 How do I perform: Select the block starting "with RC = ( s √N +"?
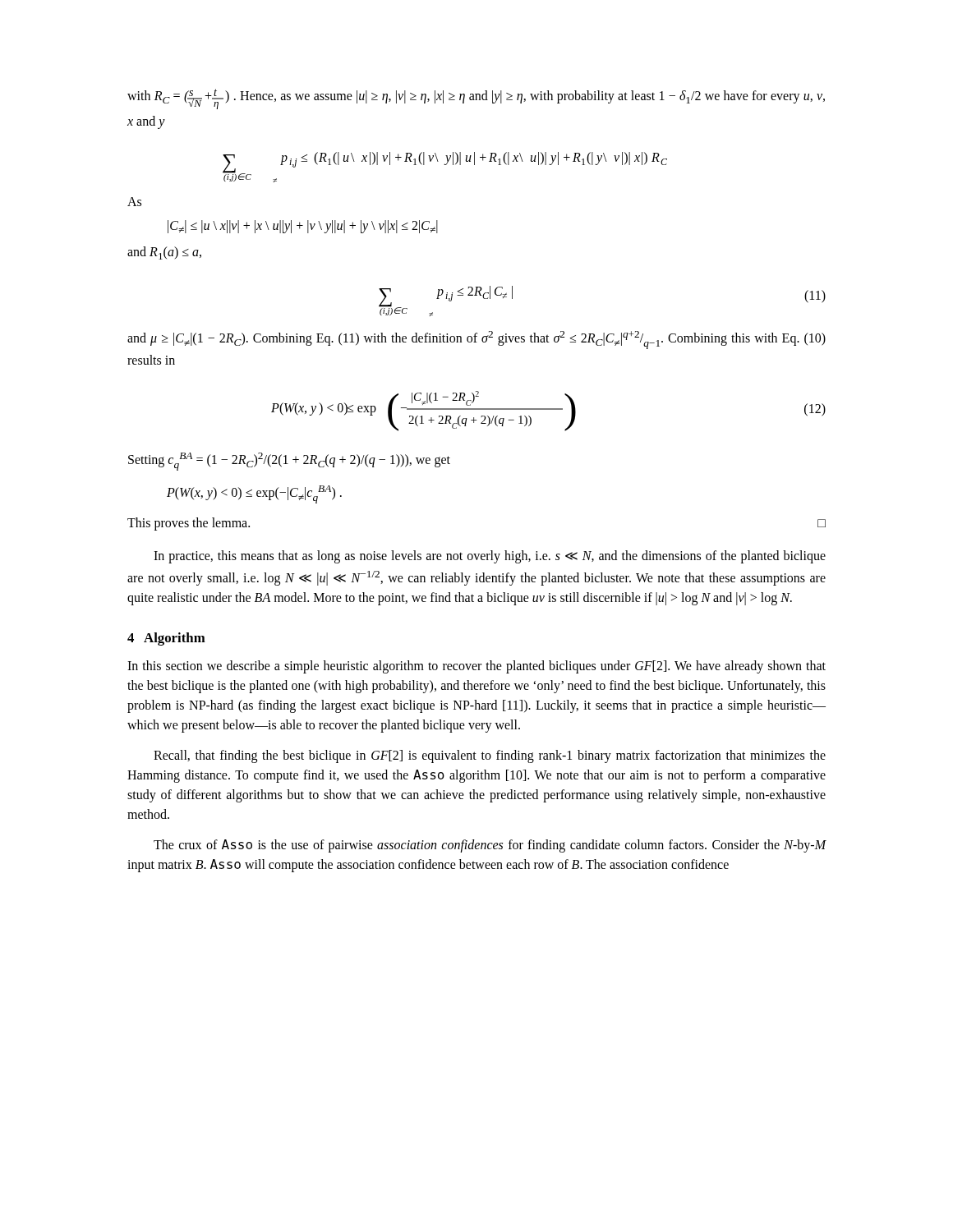pyautogui.click(x=476, y=105)
